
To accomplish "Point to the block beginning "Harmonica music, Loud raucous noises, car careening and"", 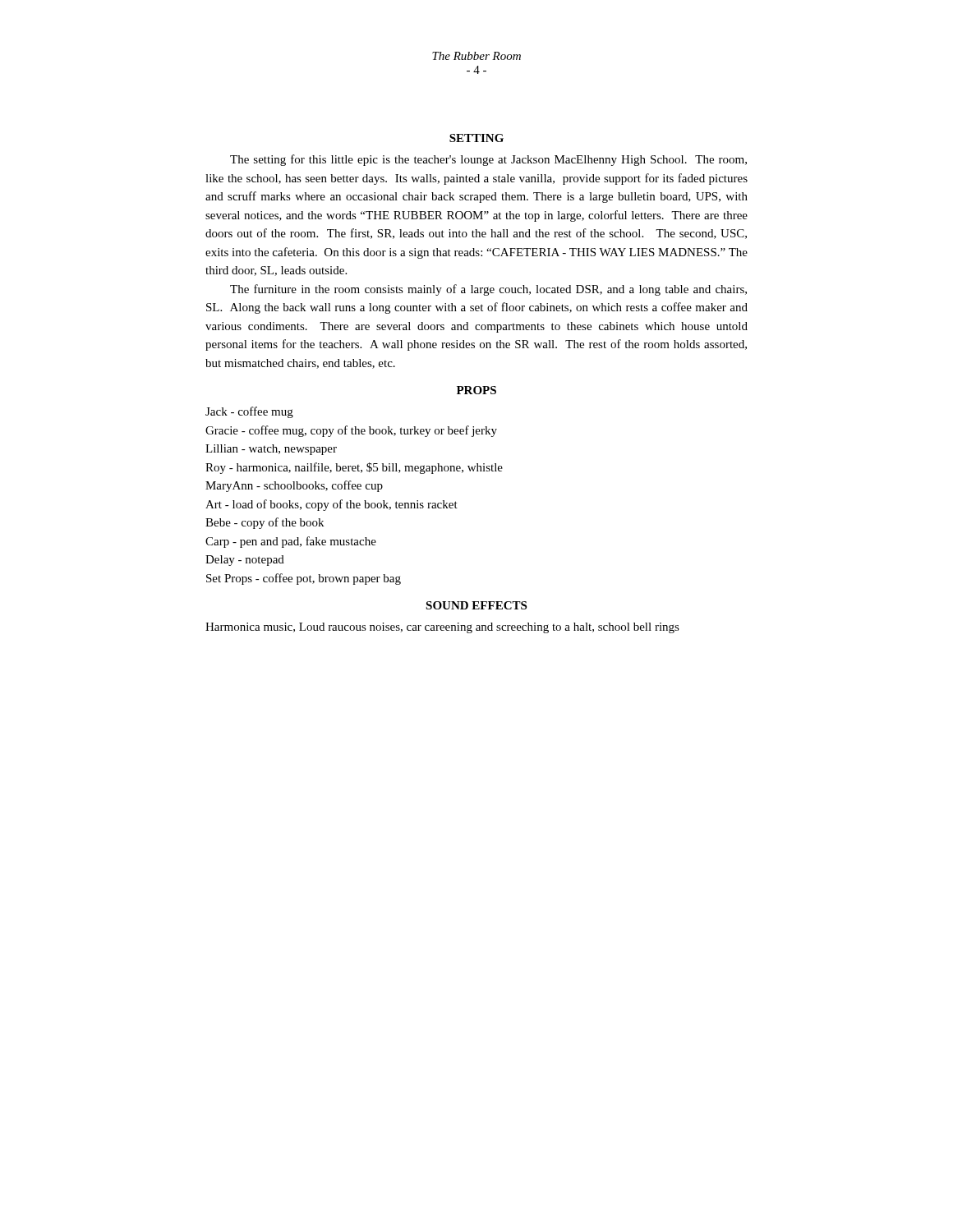I will tap(442, 627).
